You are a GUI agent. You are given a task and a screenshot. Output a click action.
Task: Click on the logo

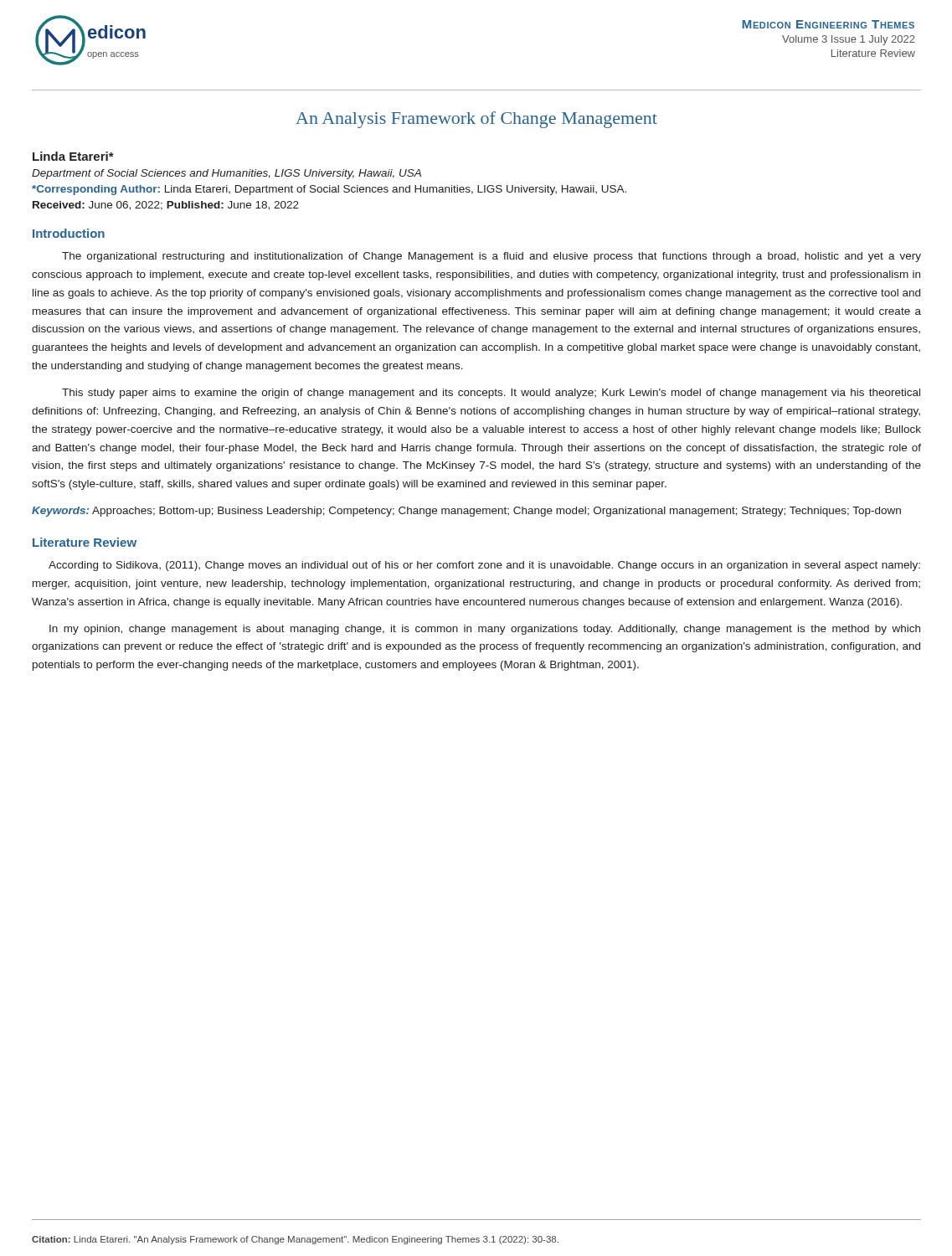click(94, 44)
